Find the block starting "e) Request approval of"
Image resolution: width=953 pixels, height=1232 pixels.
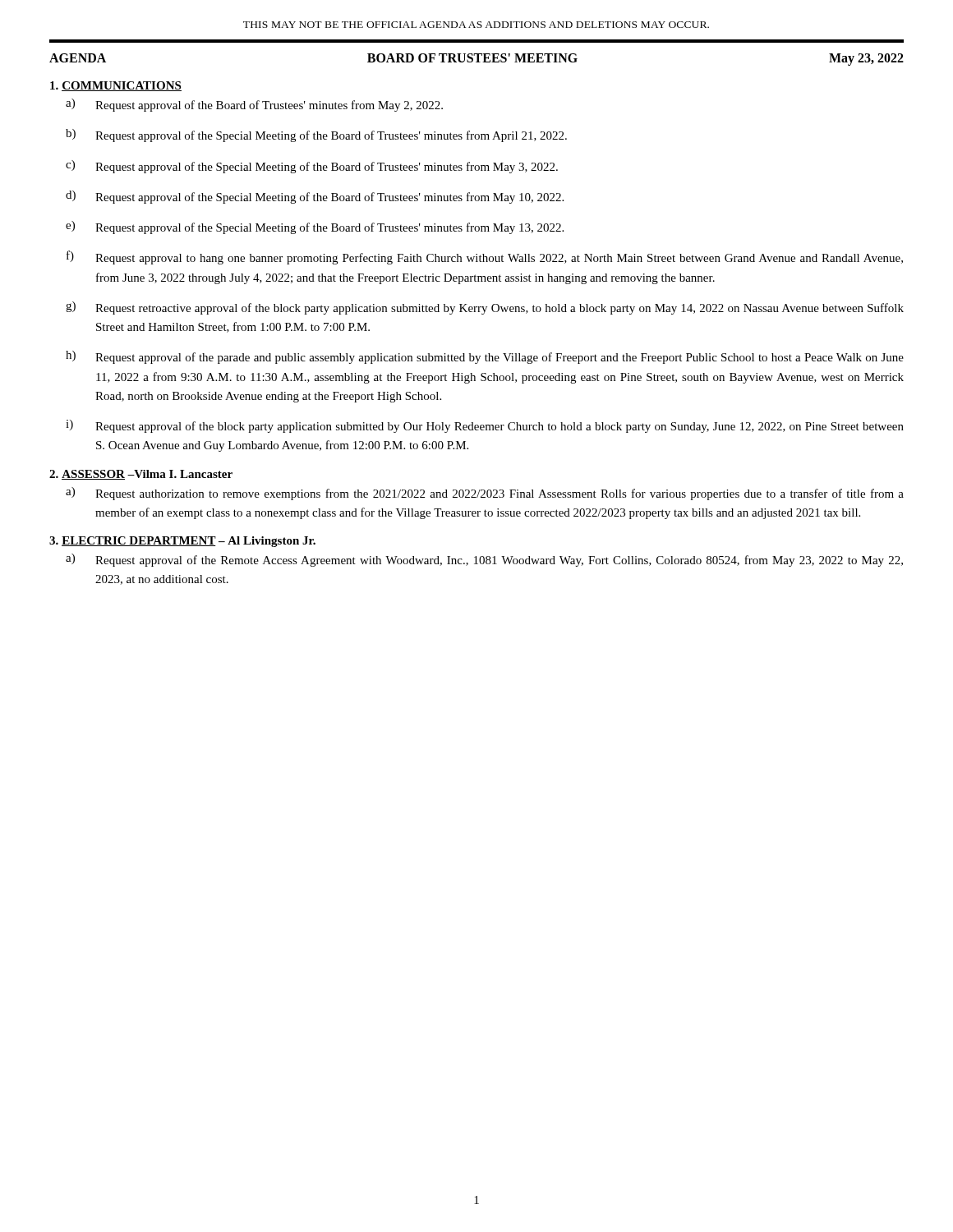coord(485,228)
